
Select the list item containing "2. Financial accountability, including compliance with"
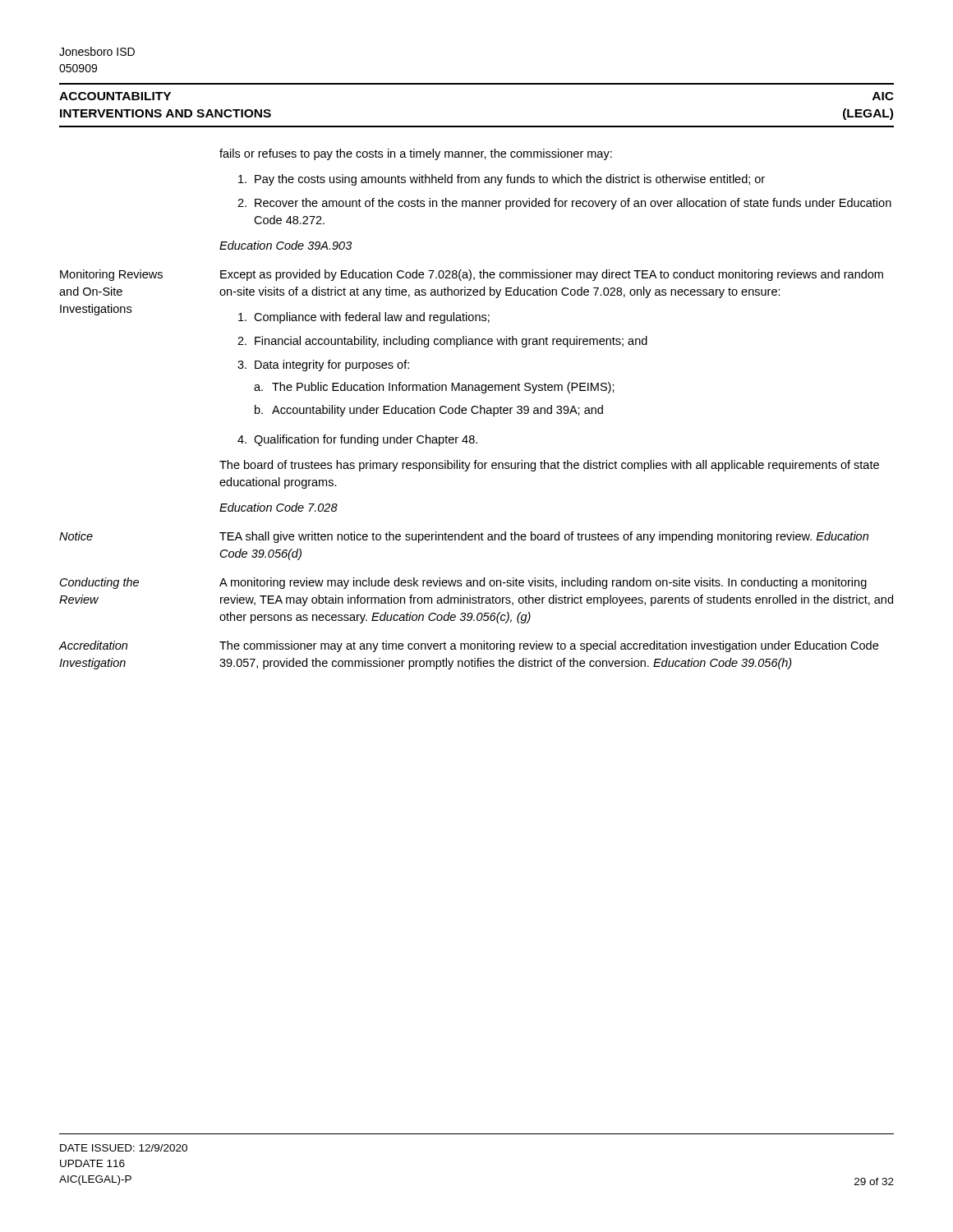[443, 341]
